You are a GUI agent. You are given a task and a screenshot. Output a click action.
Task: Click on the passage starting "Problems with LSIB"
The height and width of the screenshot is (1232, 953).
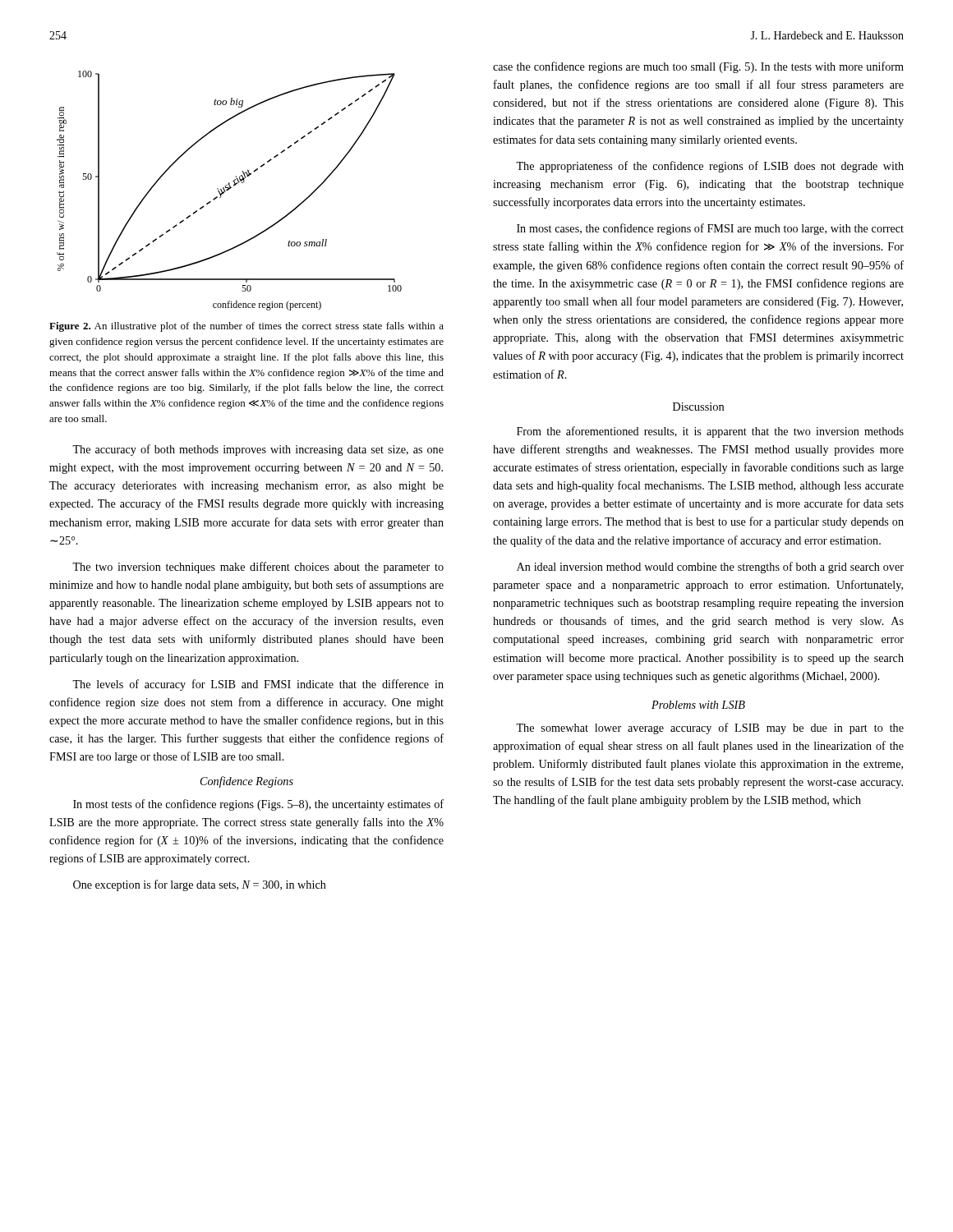[698, 705]
